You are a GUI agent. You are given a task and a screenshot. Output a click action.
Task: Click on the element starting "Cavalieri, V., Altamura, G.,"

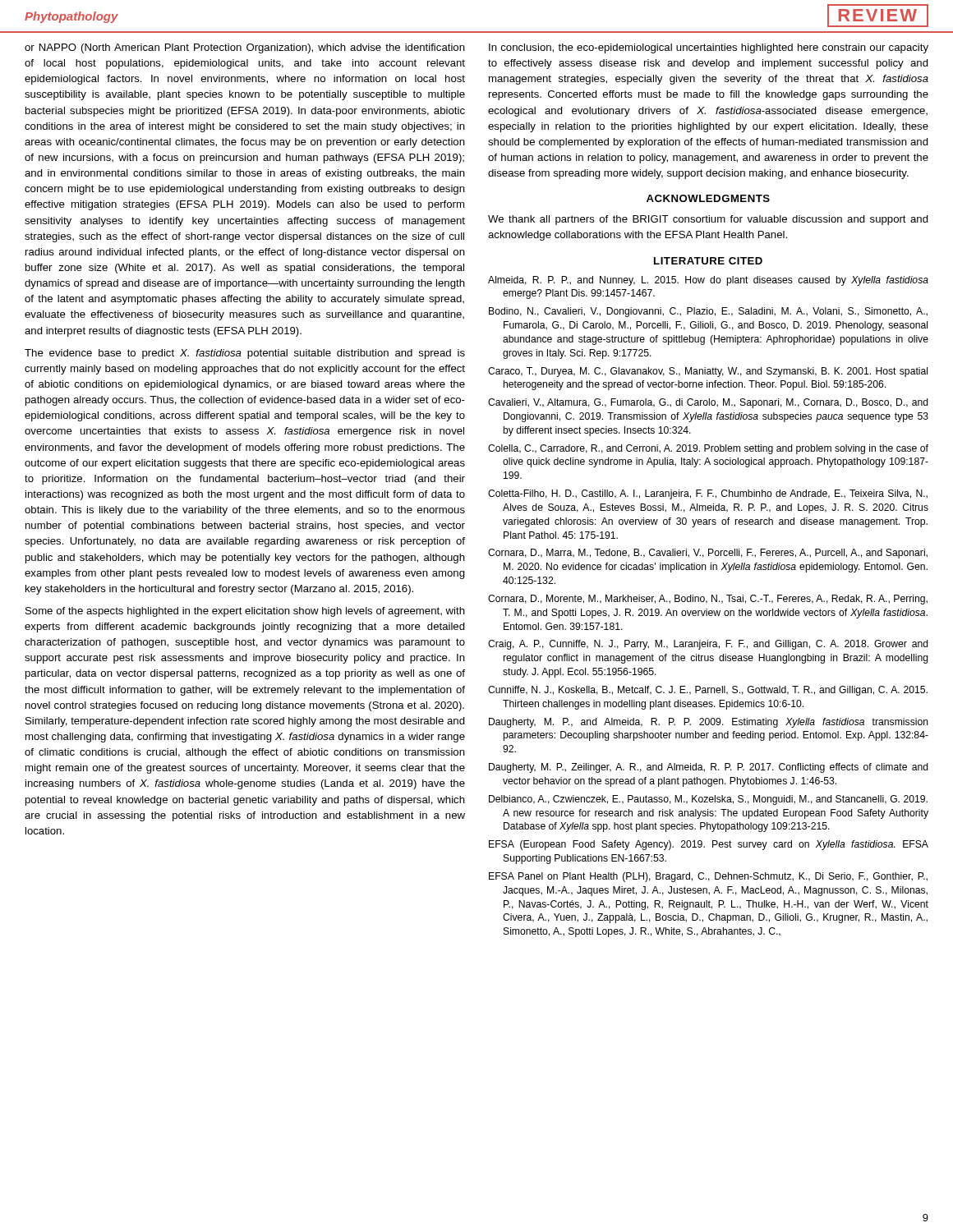tap(708, 416)
